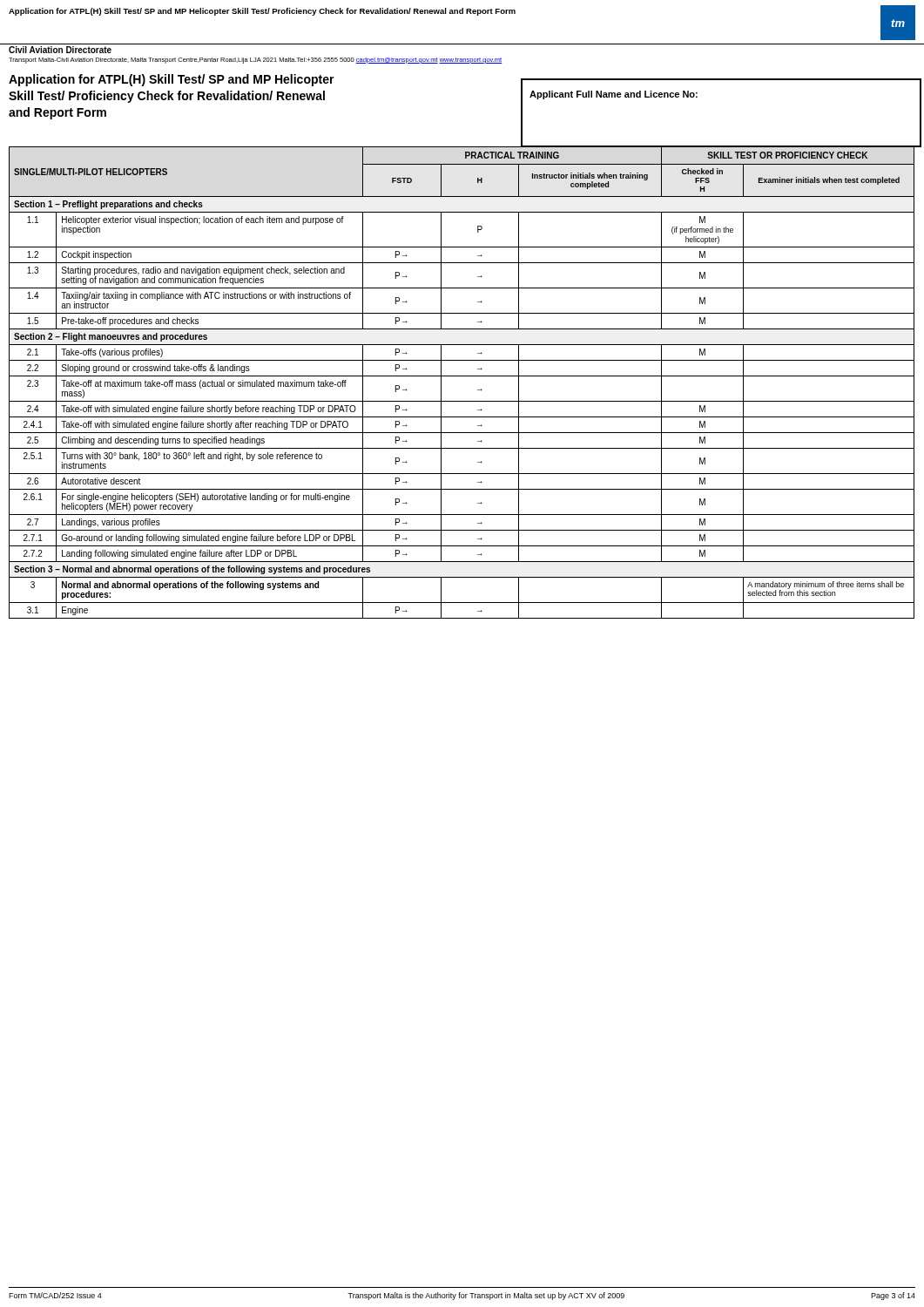
Task: Find the region starting "Civil Aviation Directorate"
Action: 60,50
